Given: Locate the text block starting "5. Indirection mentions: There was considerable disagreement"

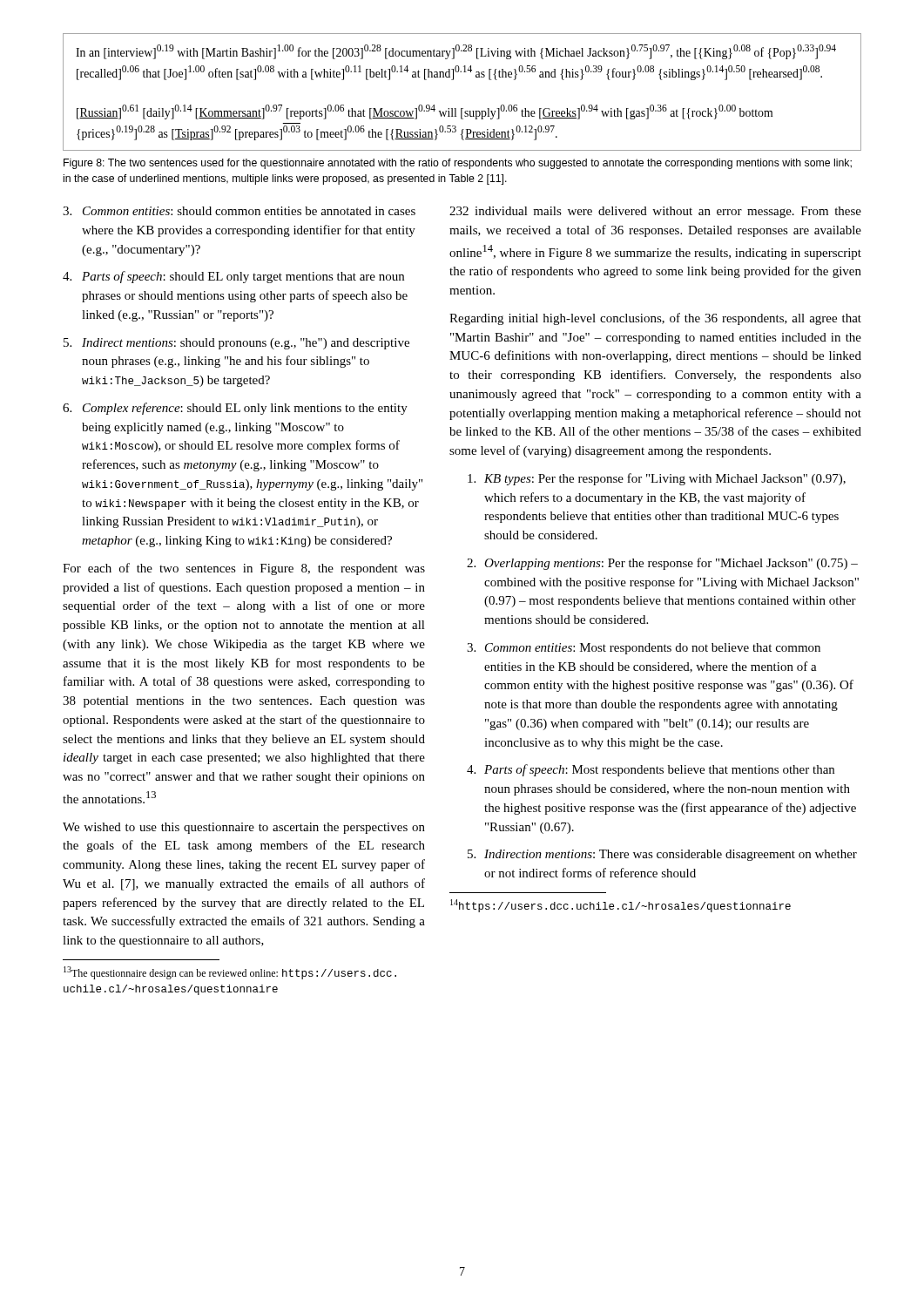Looking at the screenshot, I should (x=664, y=864).
